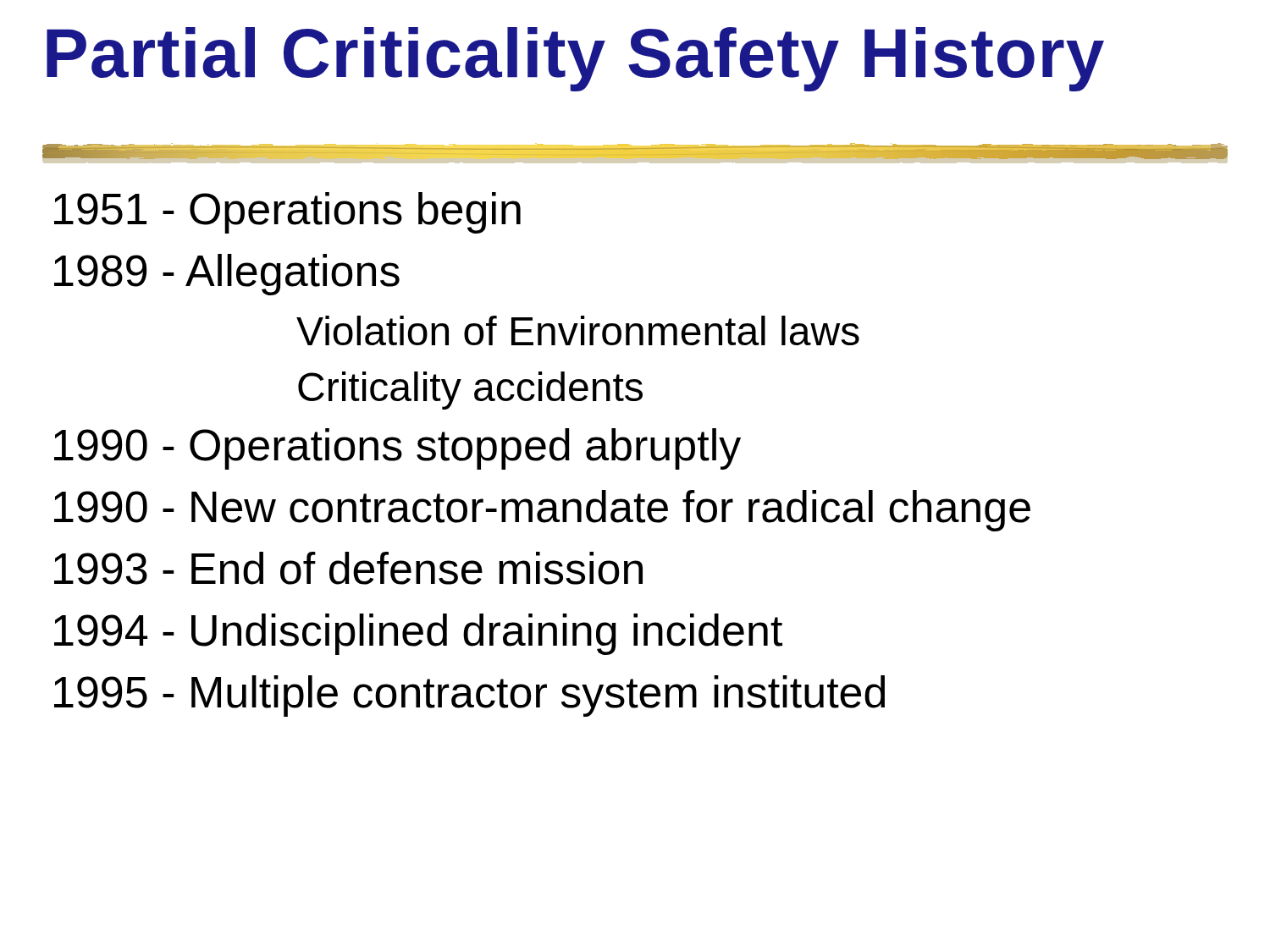Locate the list item that reads "1990 - Operations"
This screenshot has height=952, width=1270.
[x=396, y=445]
